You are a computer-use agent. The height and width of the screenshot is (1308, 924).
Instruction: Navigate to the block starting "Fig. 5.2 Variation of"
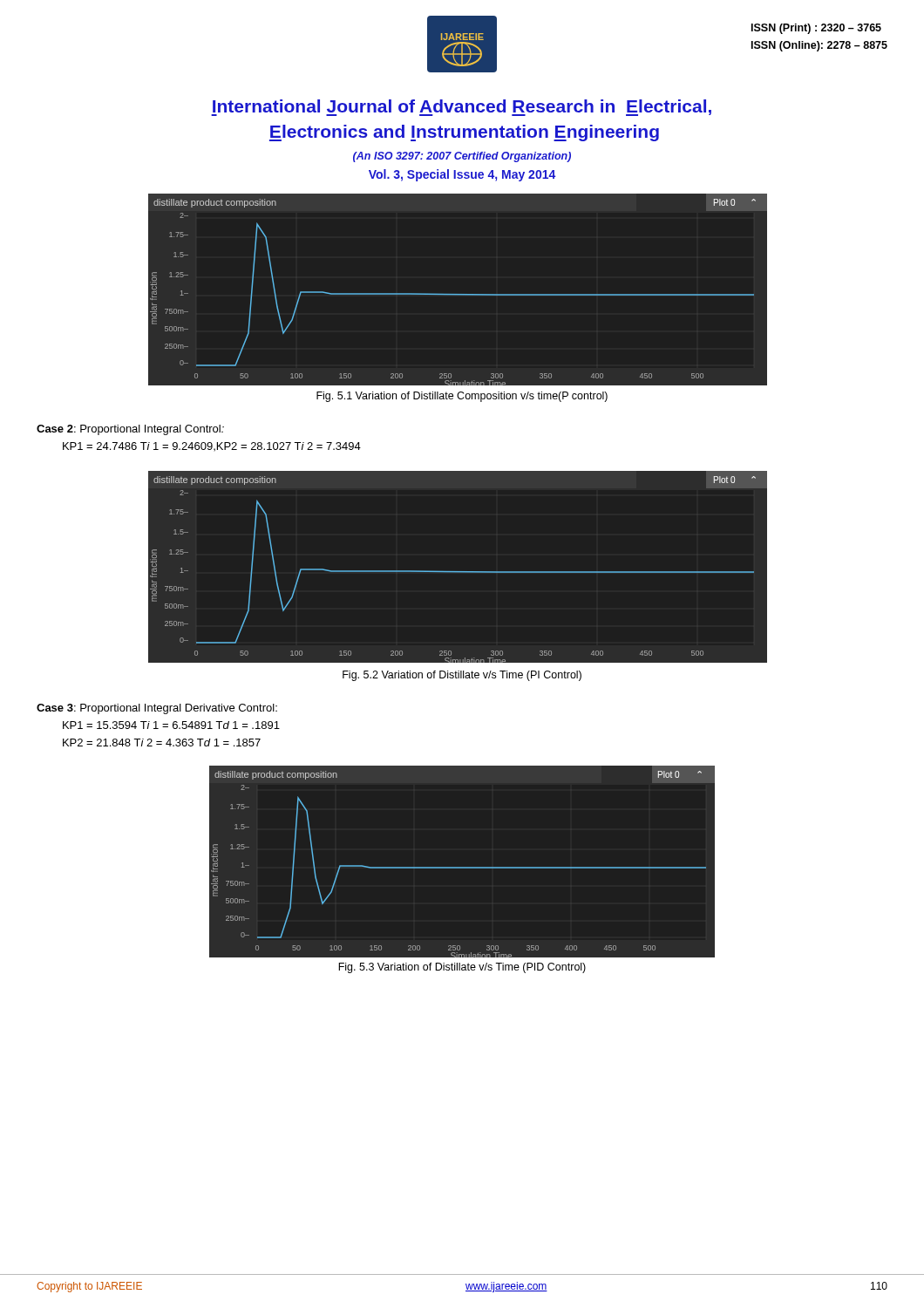coord(462,675)
